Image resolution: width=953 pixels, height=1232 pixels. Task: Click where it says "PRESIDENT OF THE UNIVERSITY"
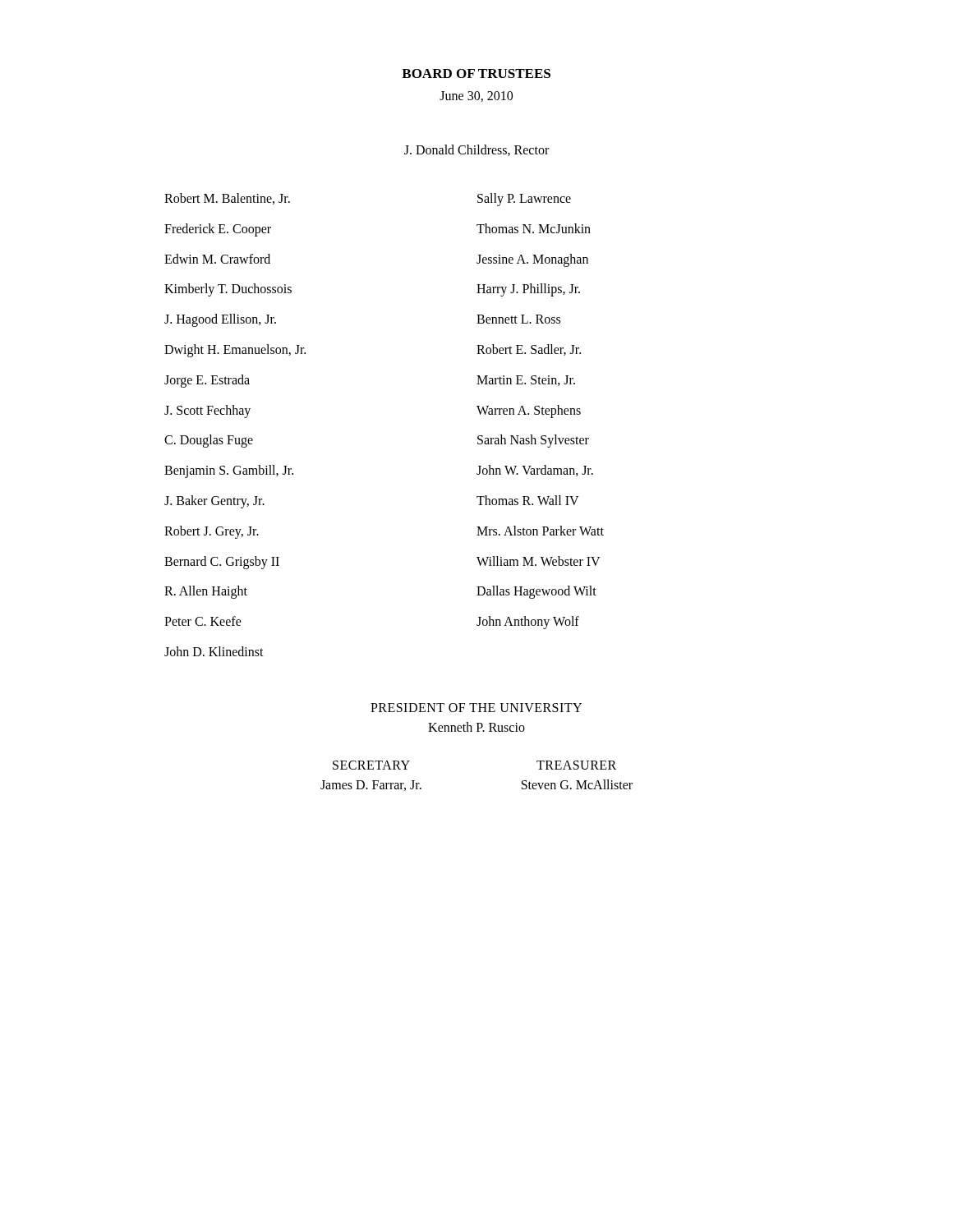coord(476,707)
